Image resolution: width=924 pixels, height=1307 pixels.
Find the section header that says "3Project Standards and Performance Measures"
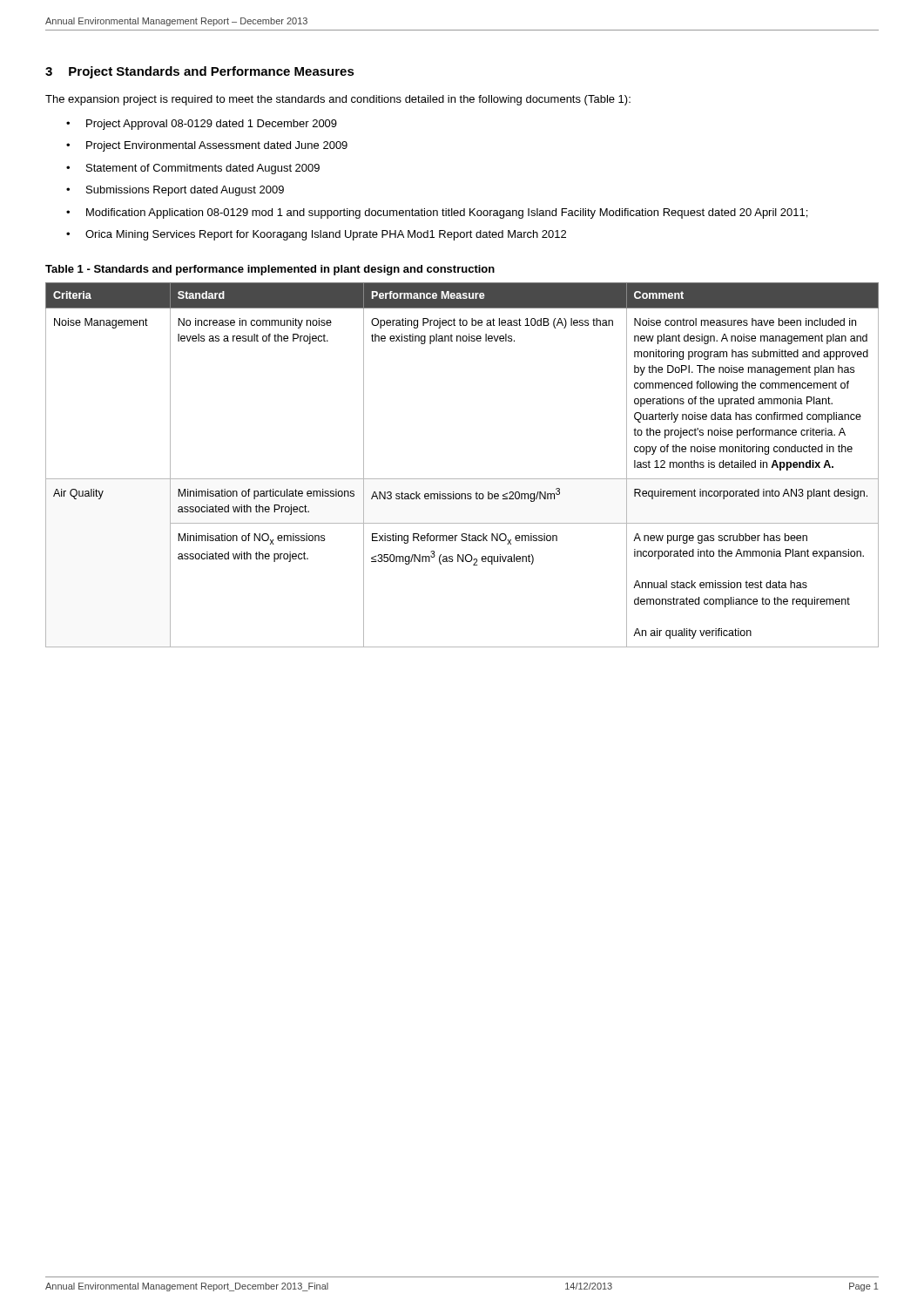(200, 71)
